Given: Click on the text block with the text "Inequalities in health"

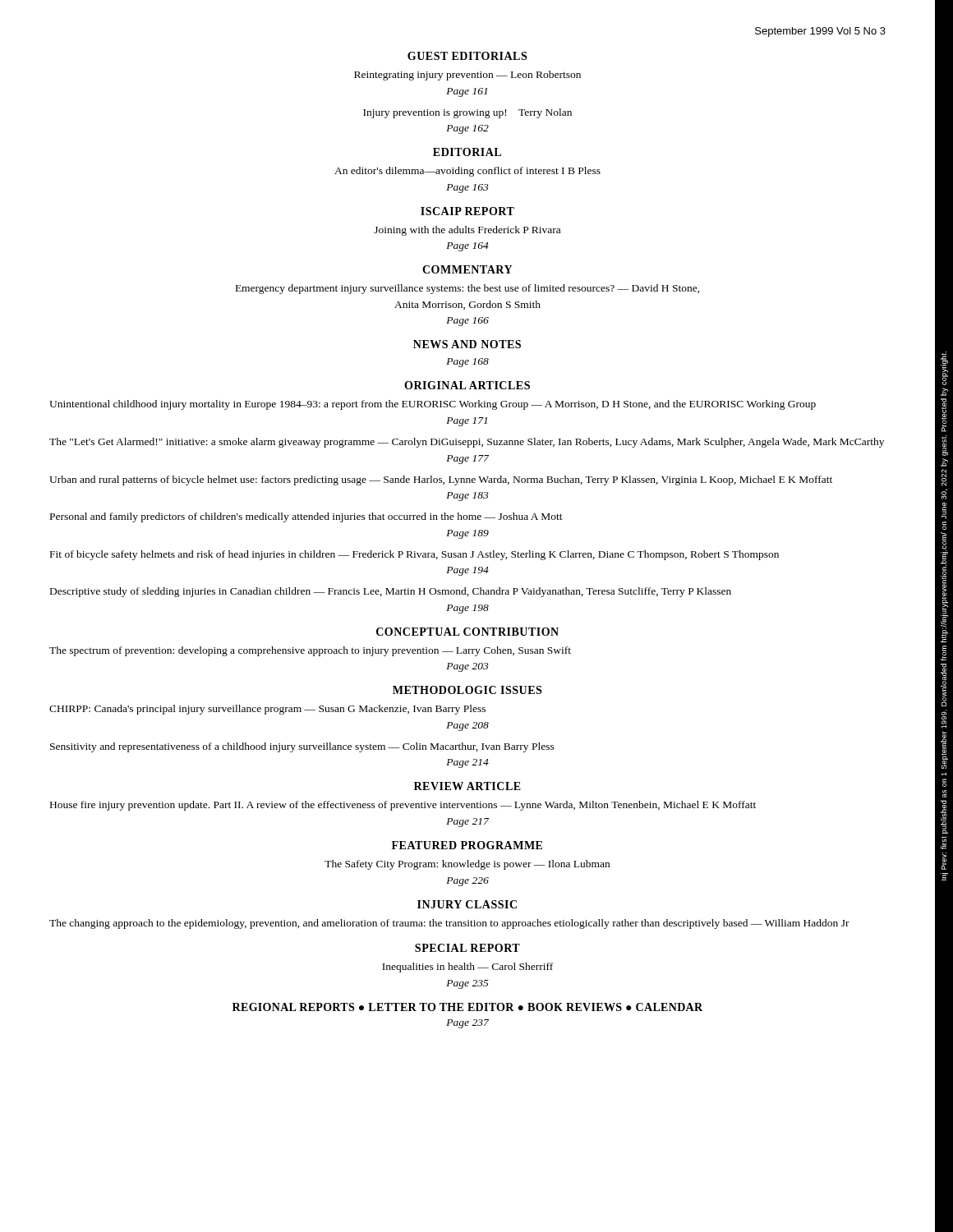Looking at the screenshot, I should click(467, 974).
